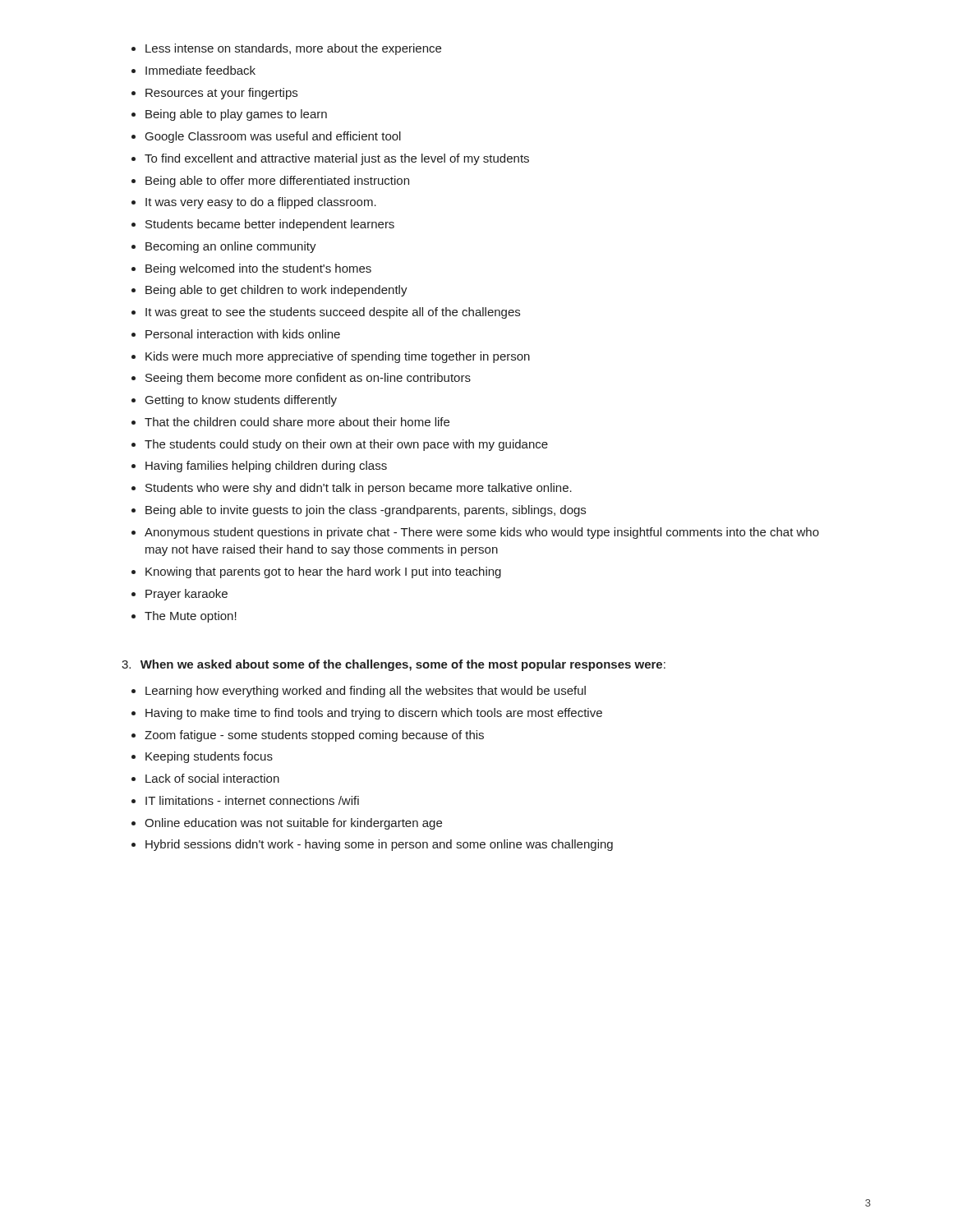Navigate to the block starting "Students who were shy and didn't"
Viewport: 953px width, 1232px height.
click(x=490, y=488)
